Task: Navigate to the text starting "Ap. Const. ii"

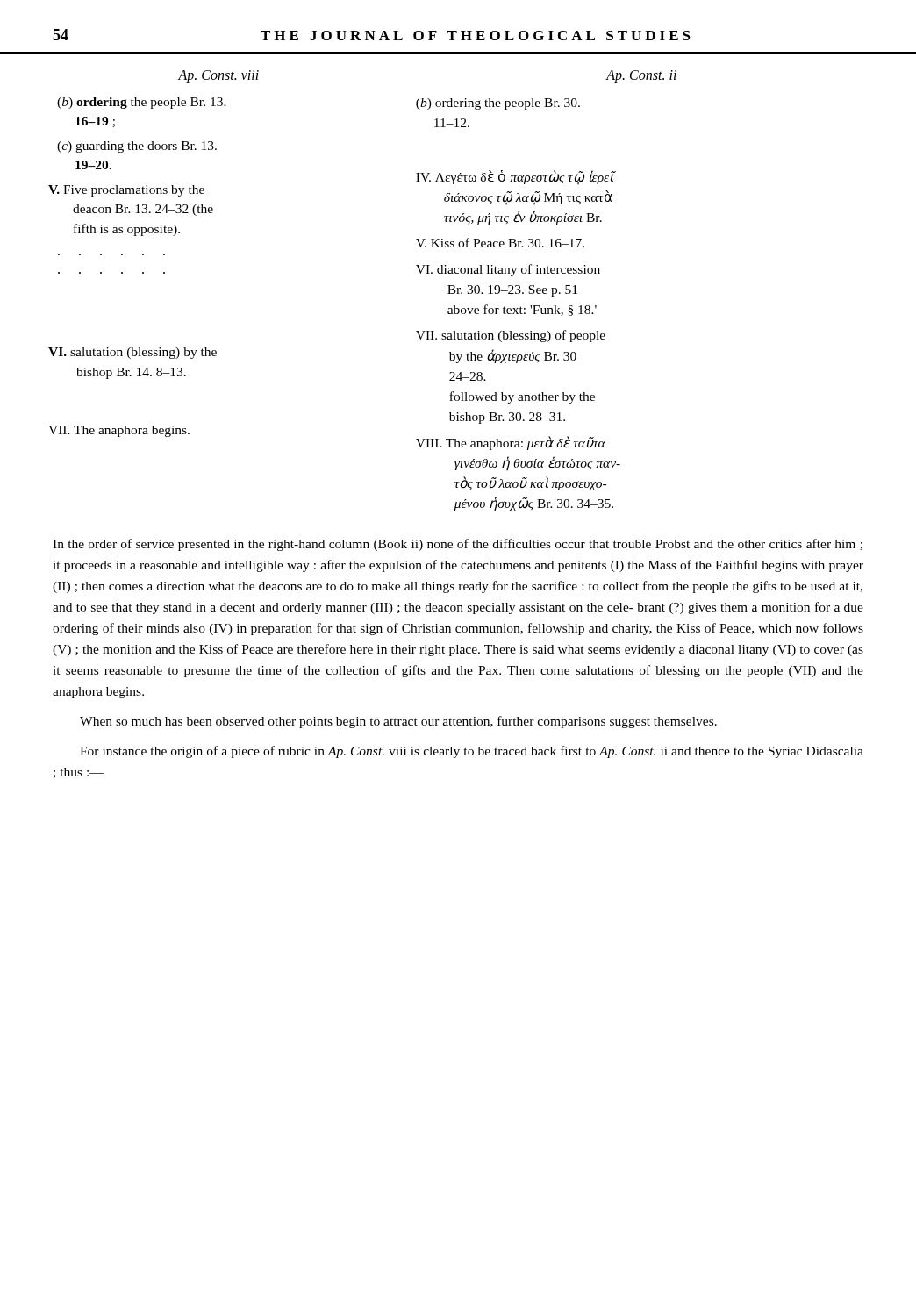Action: coord(642,75)
